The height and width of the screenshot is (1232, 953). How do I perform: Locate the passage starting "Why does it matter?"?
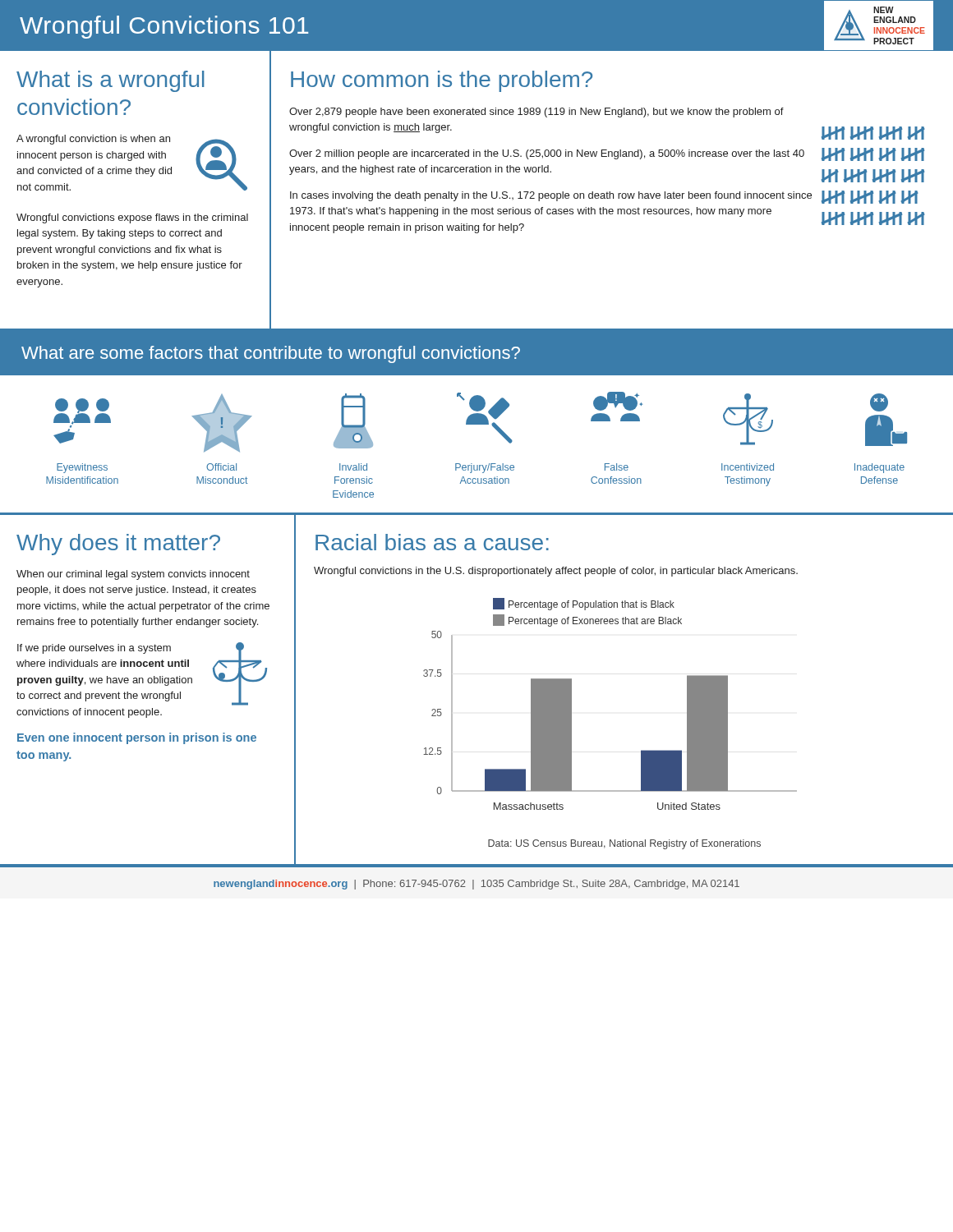coord(119,542)
